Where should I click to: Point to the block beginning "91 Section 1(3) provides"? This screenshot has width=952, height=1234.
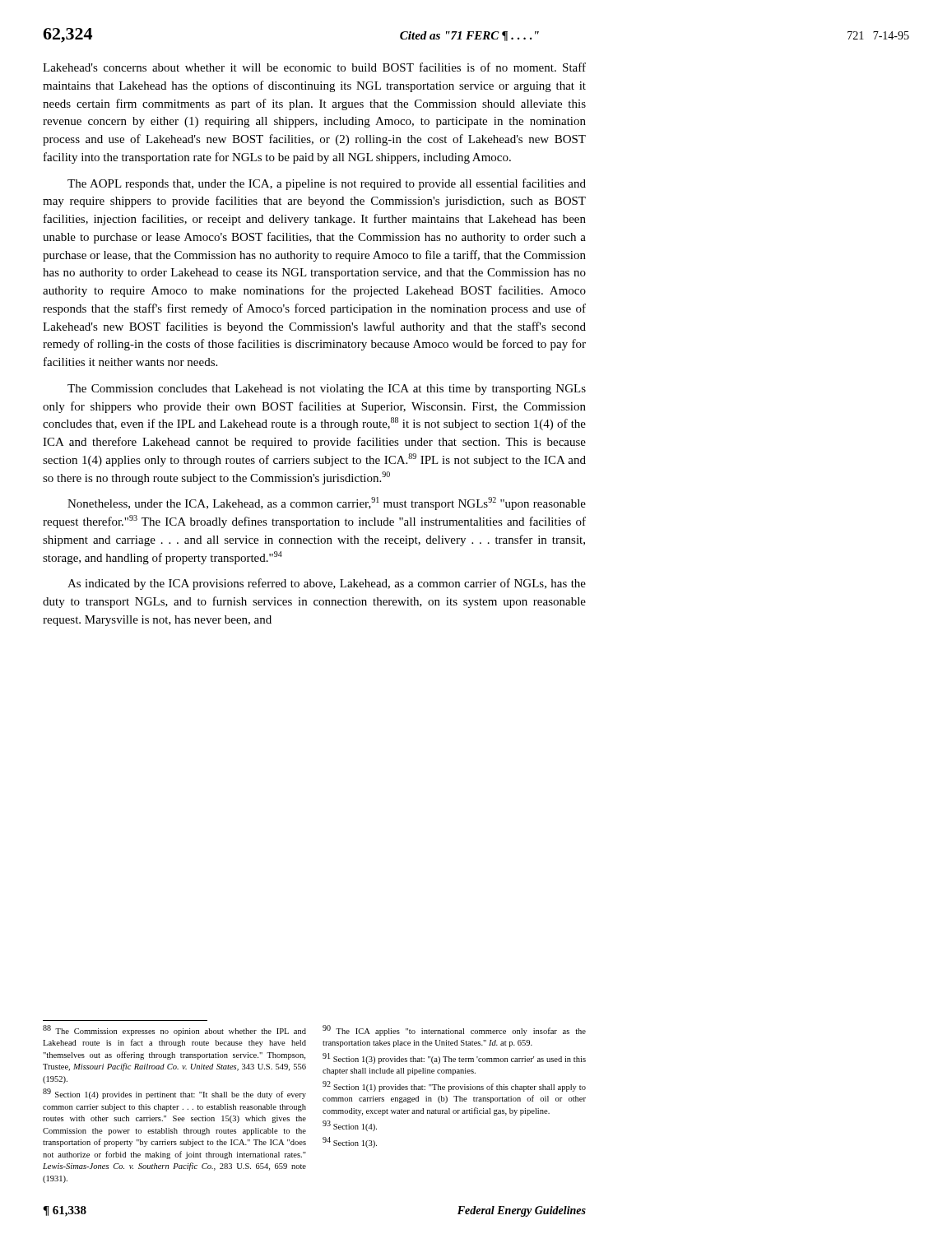[454, 1065]
